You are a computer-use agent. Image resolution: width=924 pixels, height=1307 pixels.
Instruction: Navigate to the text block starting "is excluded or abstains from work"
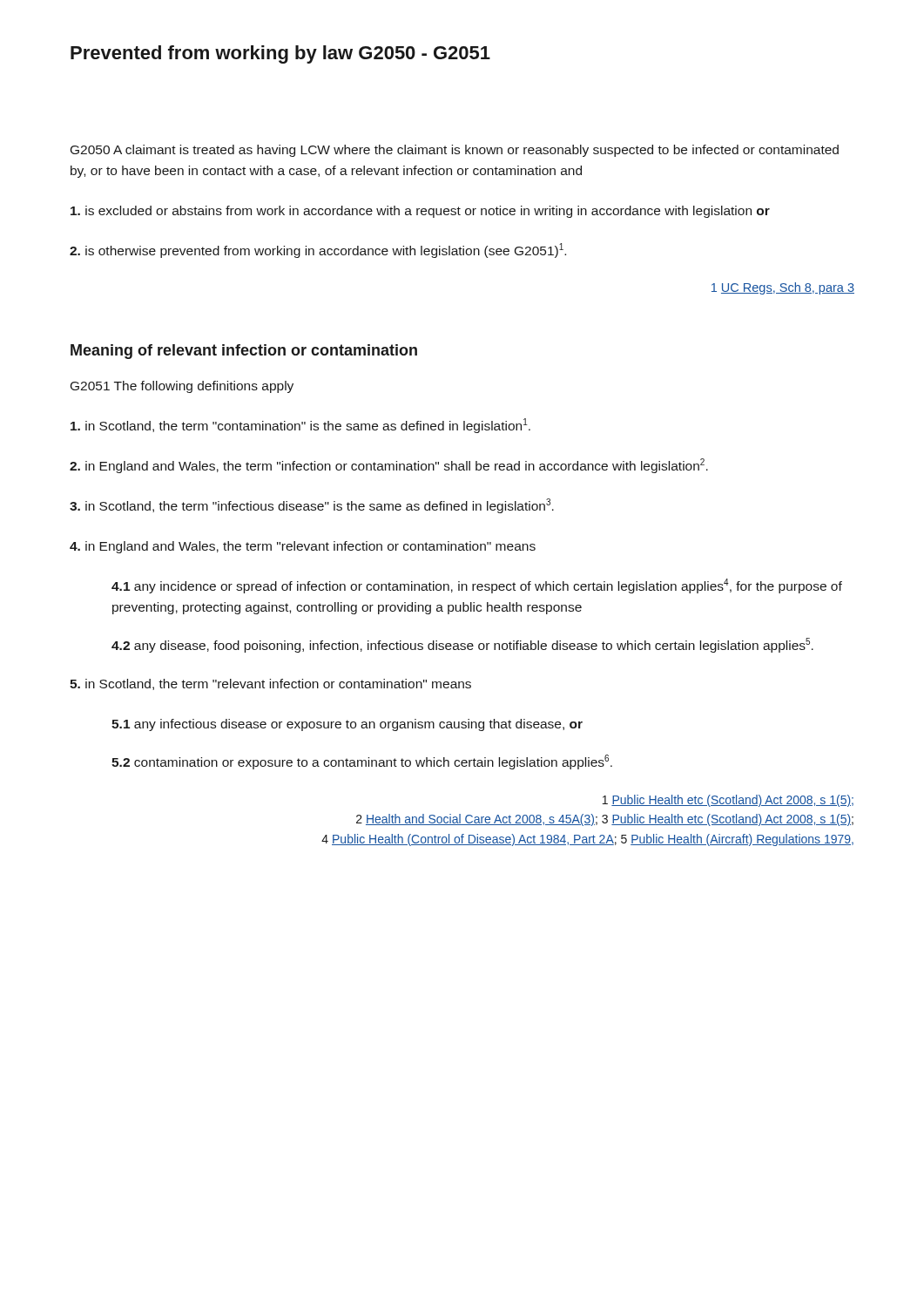(462, 210)
